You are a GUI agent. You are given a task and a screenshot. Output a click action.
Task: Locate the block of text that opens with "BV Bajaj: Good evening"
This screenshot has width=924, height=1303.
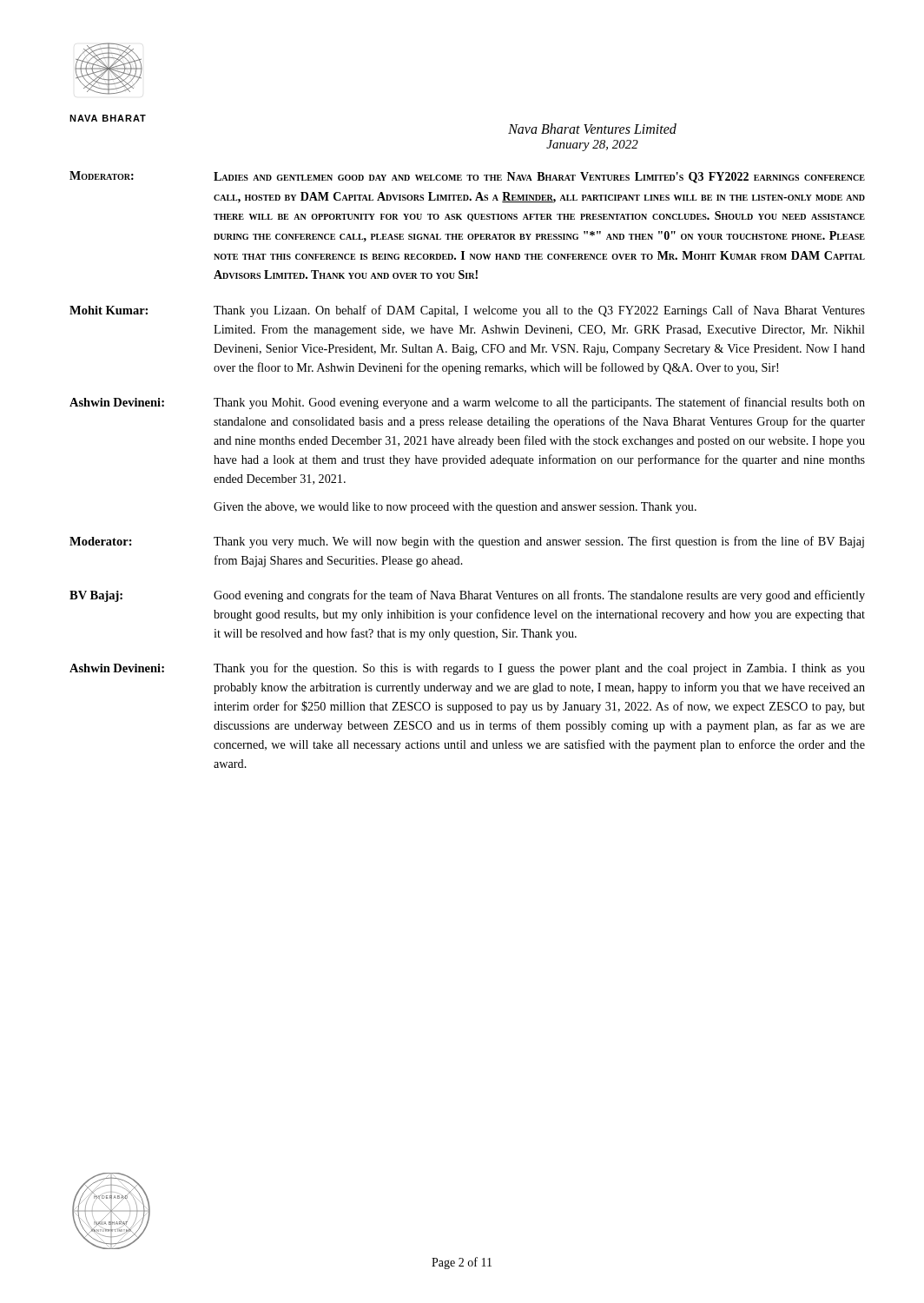467,614
